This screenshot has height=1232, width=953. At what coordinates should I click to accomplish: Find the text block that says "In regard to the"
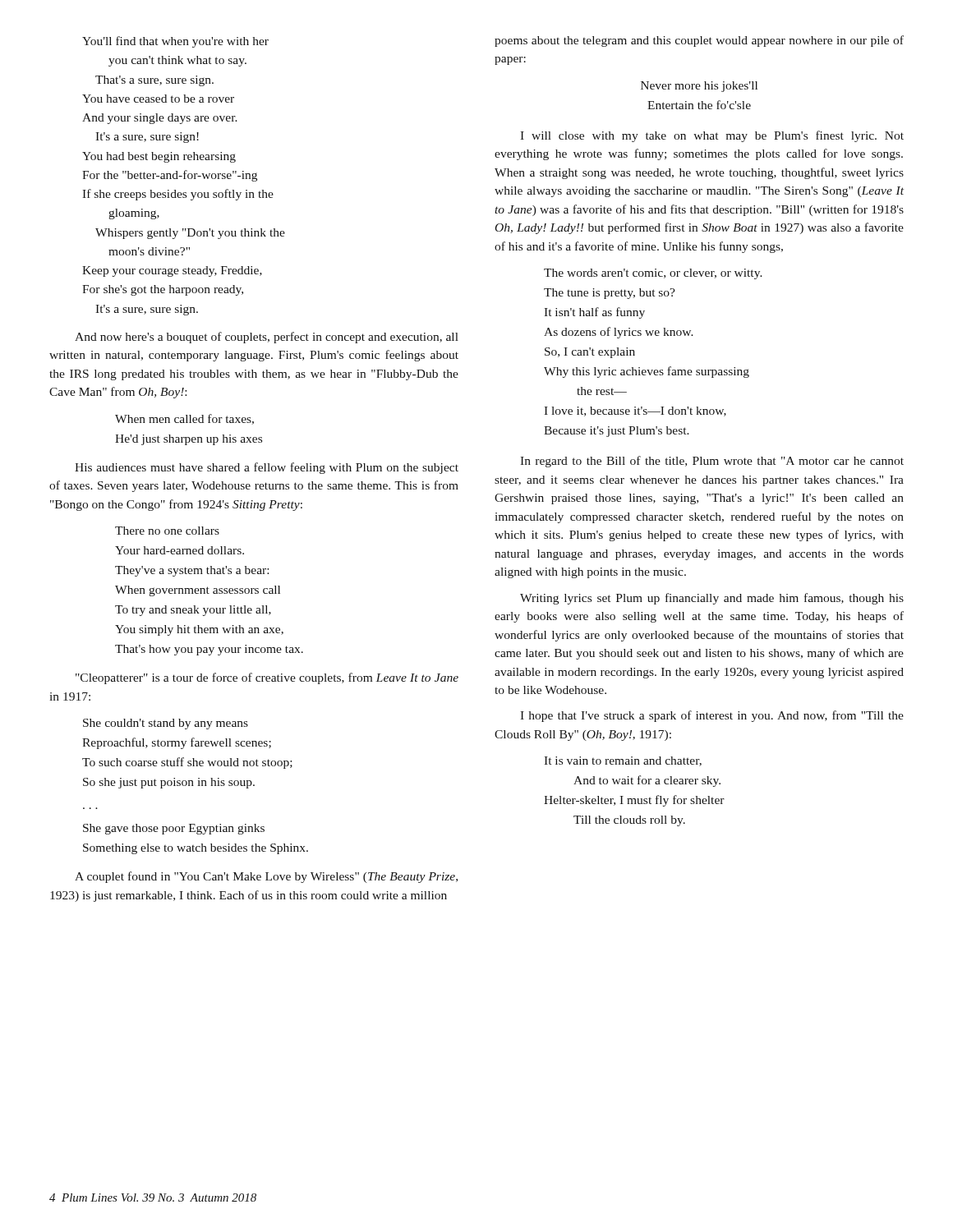[699, 517]
